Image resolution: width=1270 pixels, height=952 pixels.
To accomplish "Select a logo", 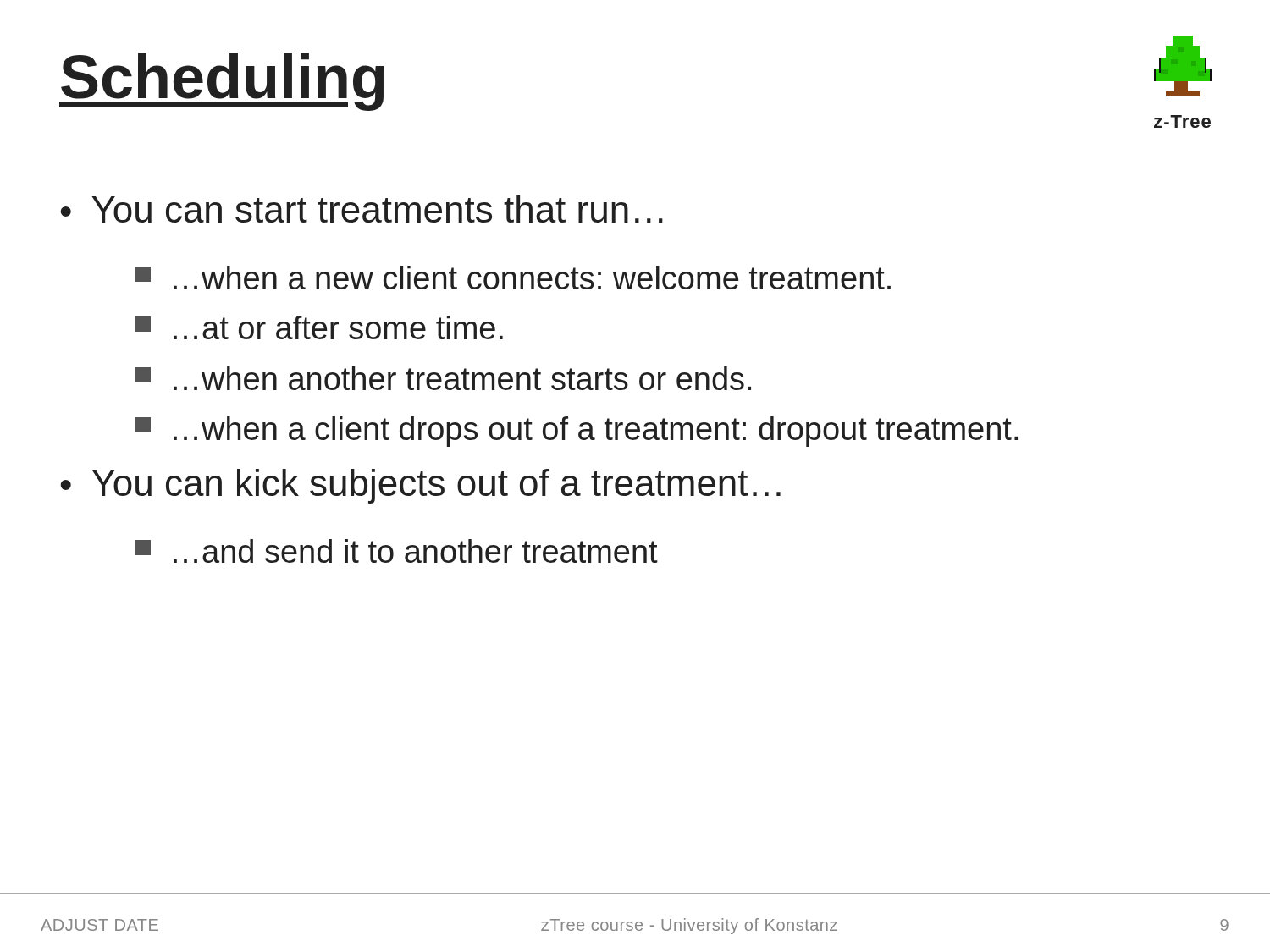I will pos(1183,78).
